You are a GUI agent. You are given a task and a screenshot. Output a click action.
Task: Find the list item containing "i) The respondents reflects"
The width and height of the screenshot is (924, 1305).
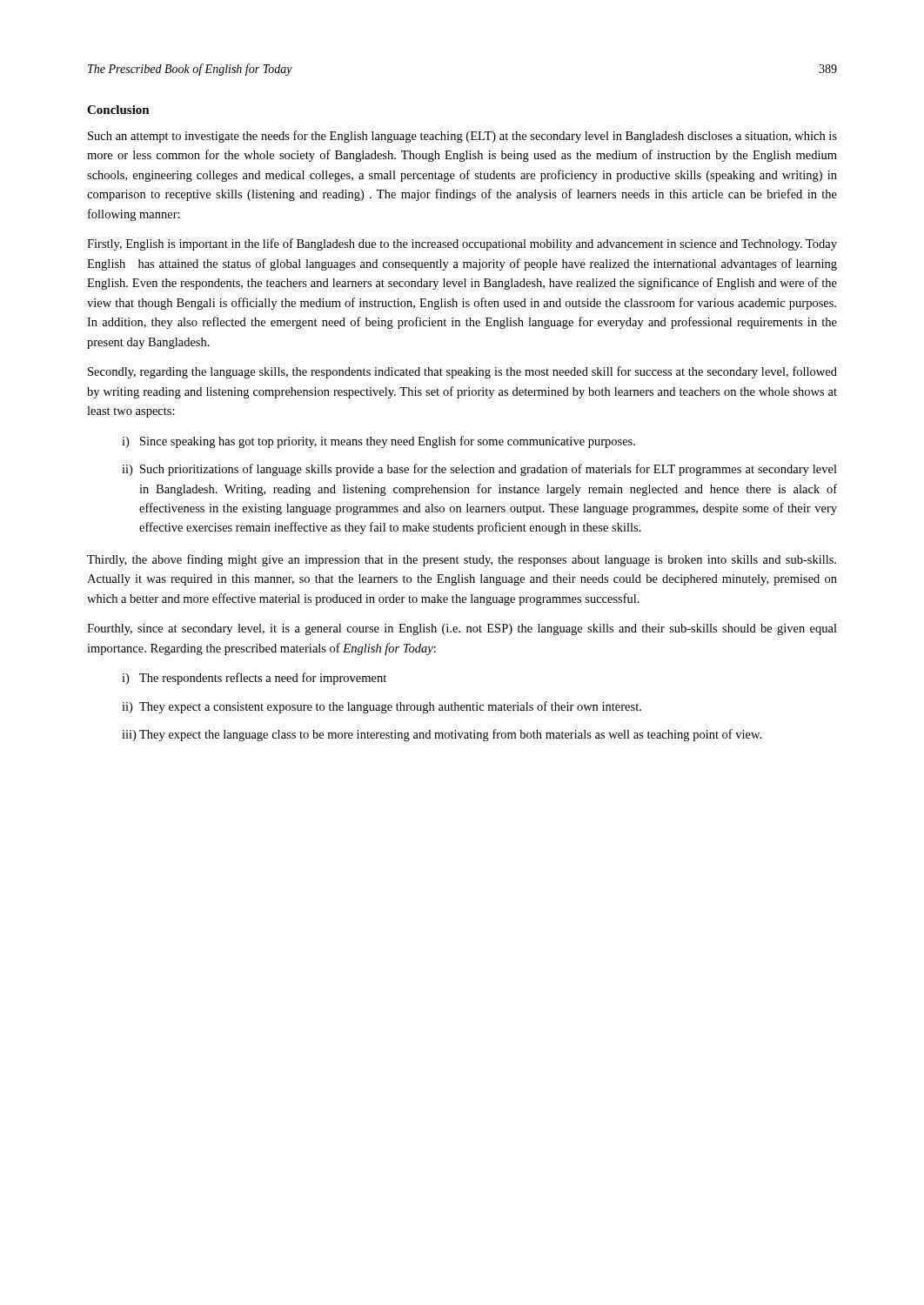pyautogui.click(x=254, y=679)
